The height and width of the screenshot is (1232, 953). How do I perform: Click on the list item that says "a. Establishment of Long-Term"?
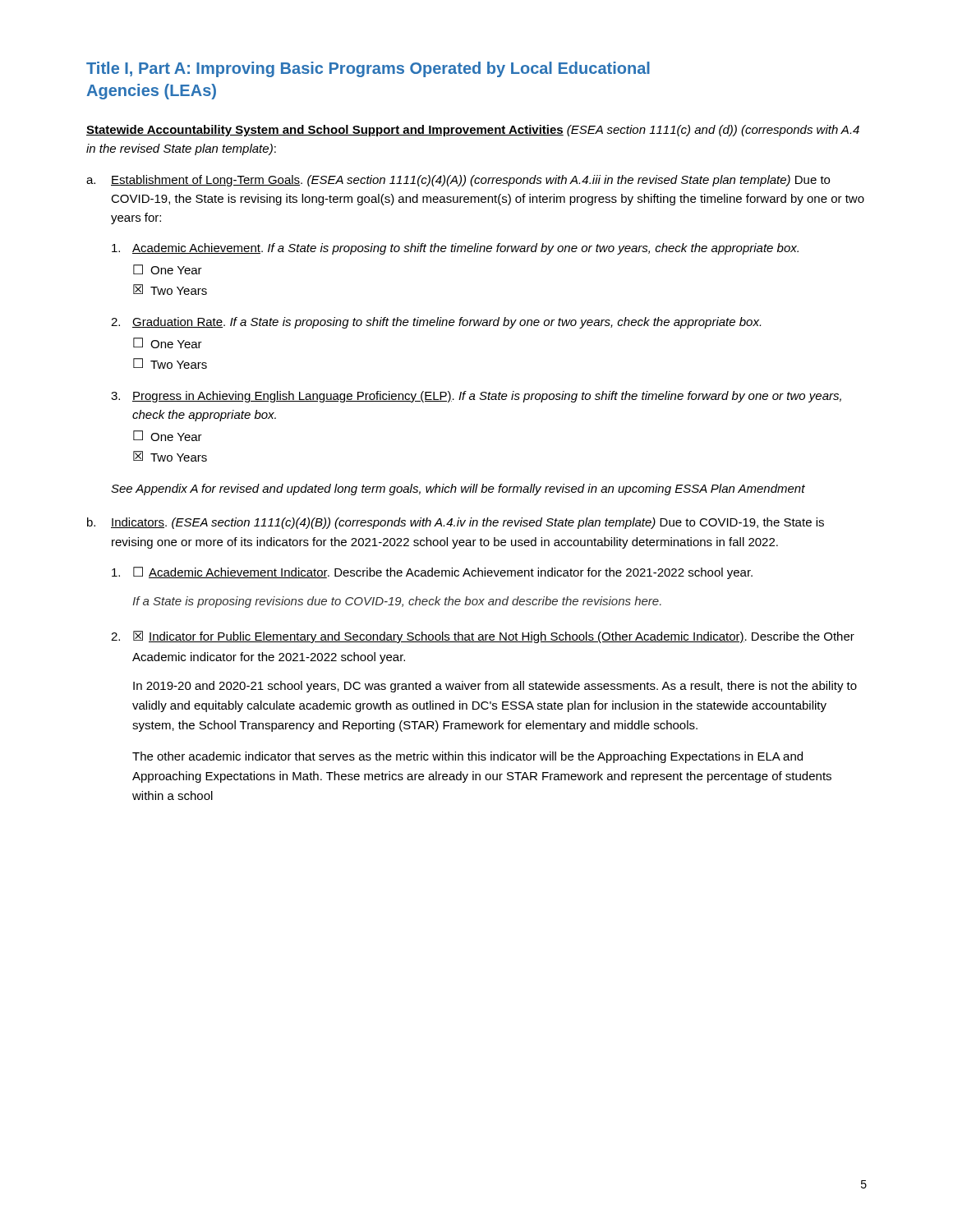[x=476, y=336]
